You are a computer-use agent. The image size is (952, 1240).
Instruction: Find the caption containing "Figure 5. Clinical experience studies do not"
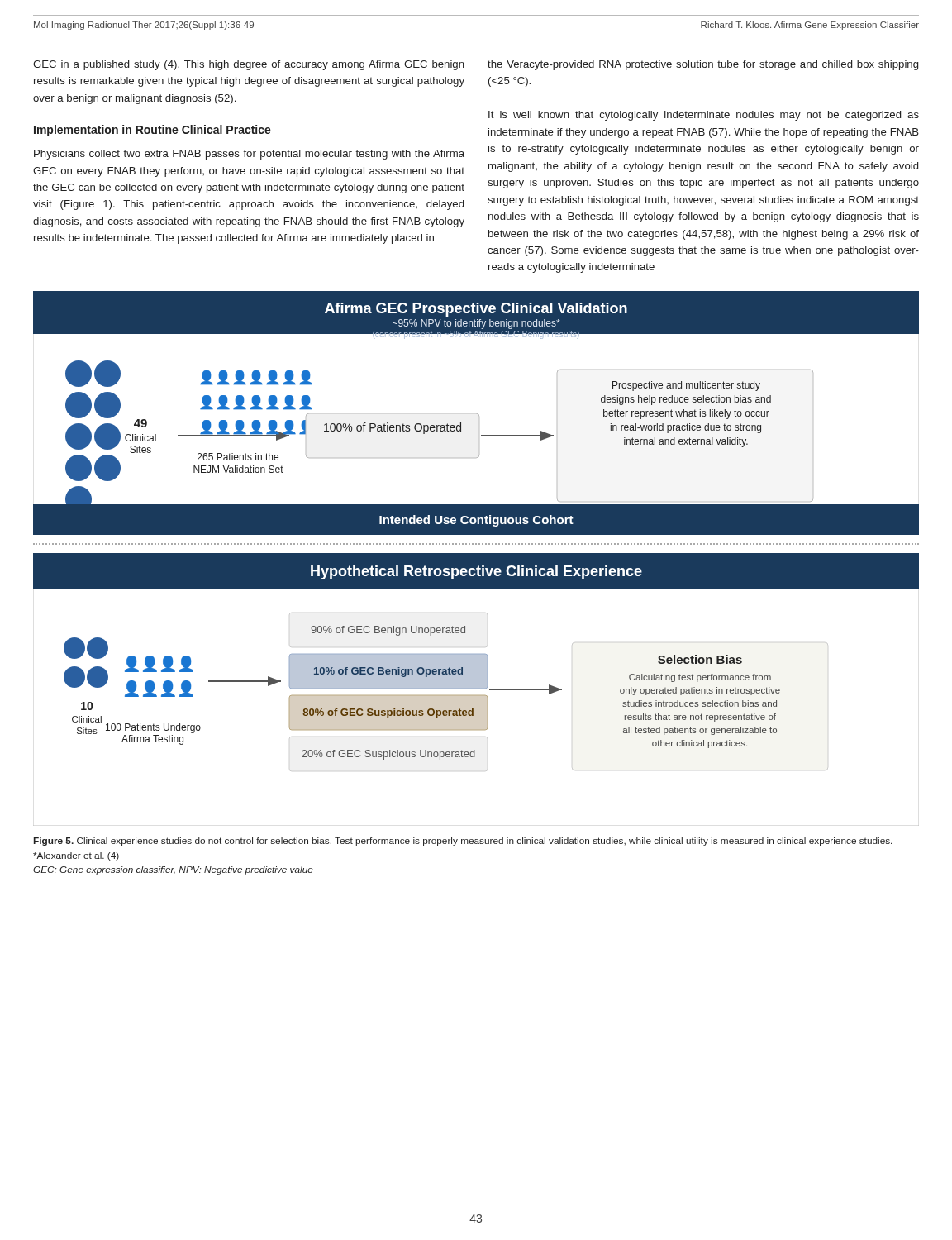(463, 855)
